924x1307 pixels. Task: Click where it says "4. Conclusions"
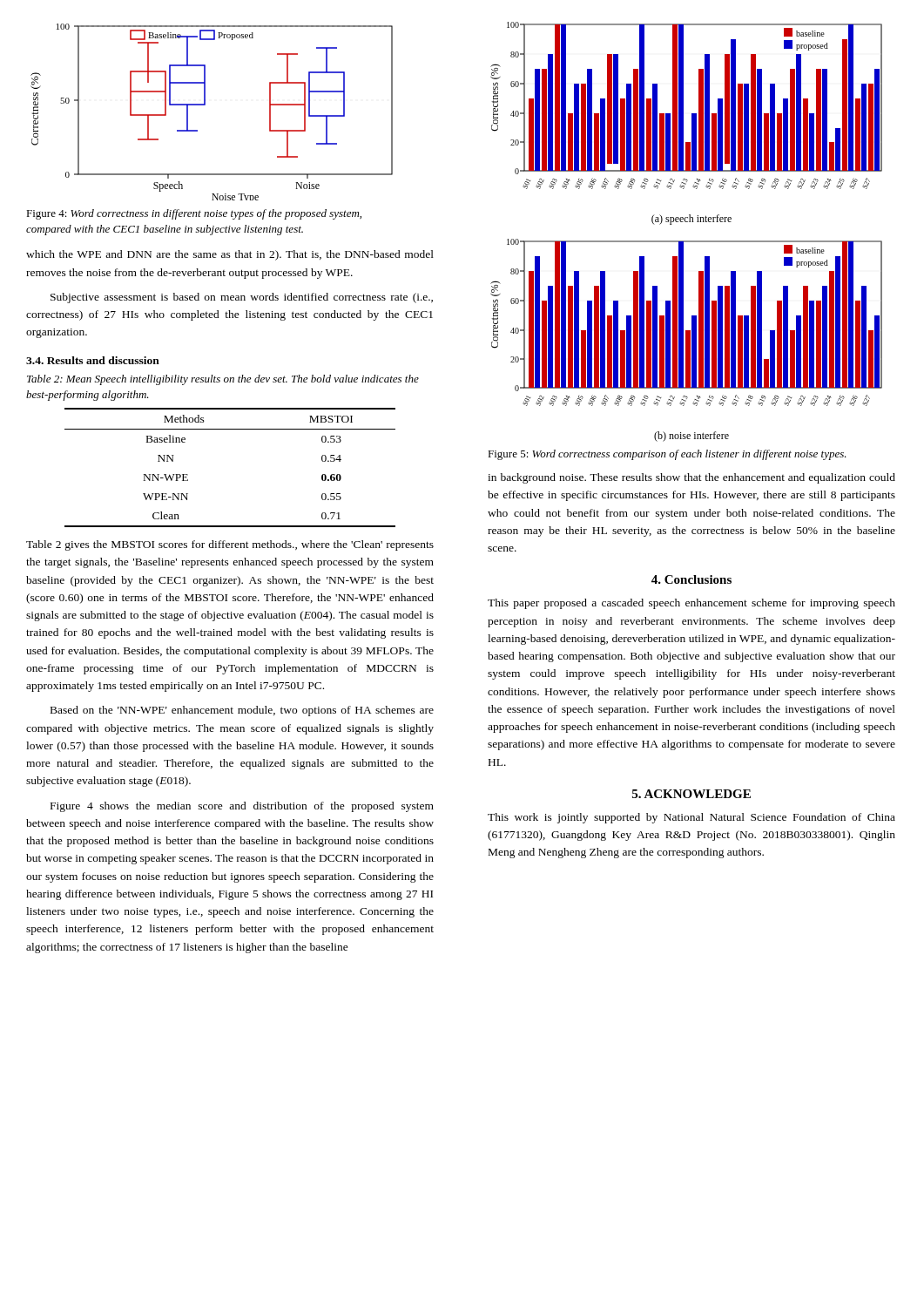coord(691,580)
